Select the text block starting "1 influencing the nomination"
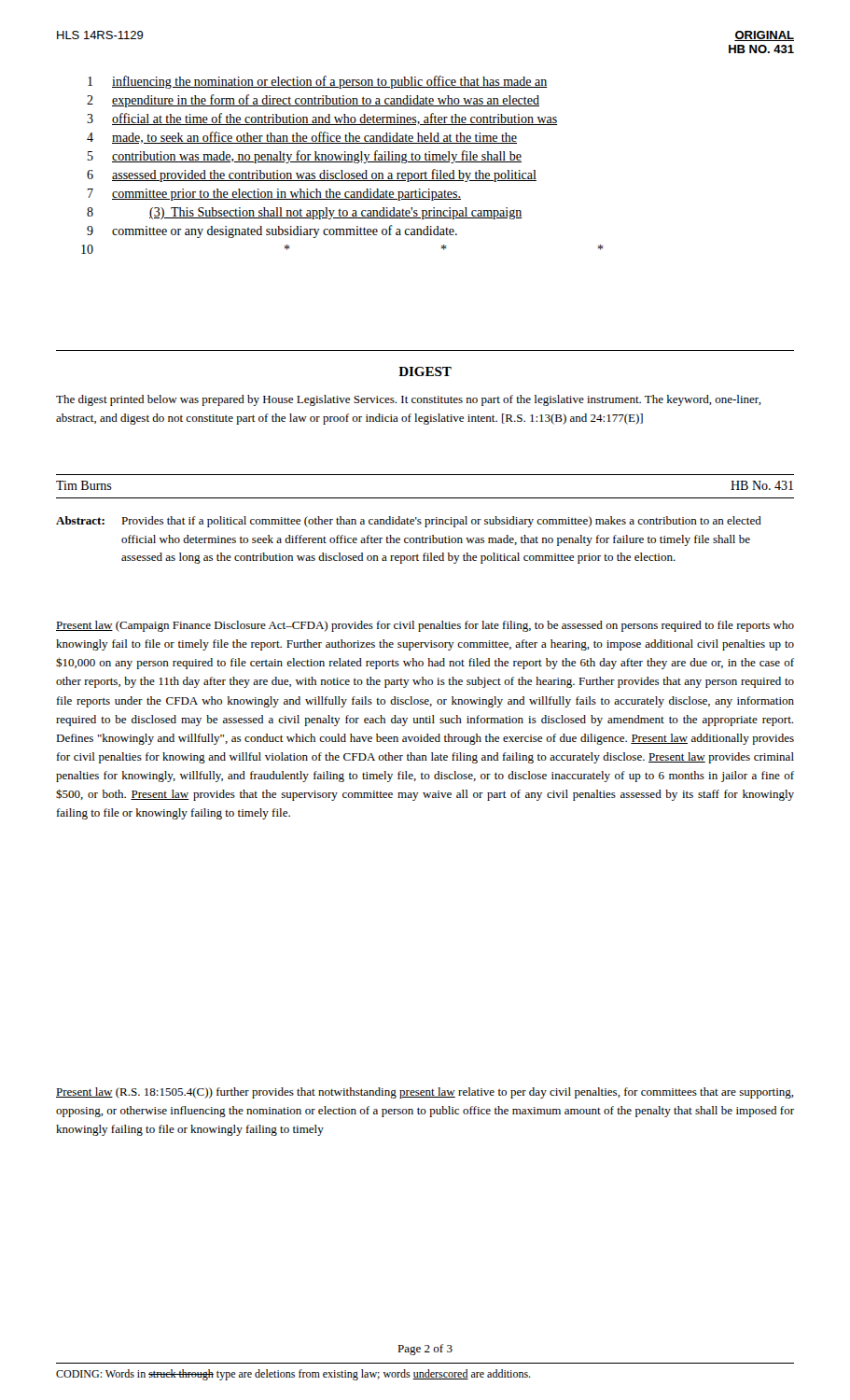Viewport: 850px width, 1400px height. [x=425, y=82]
